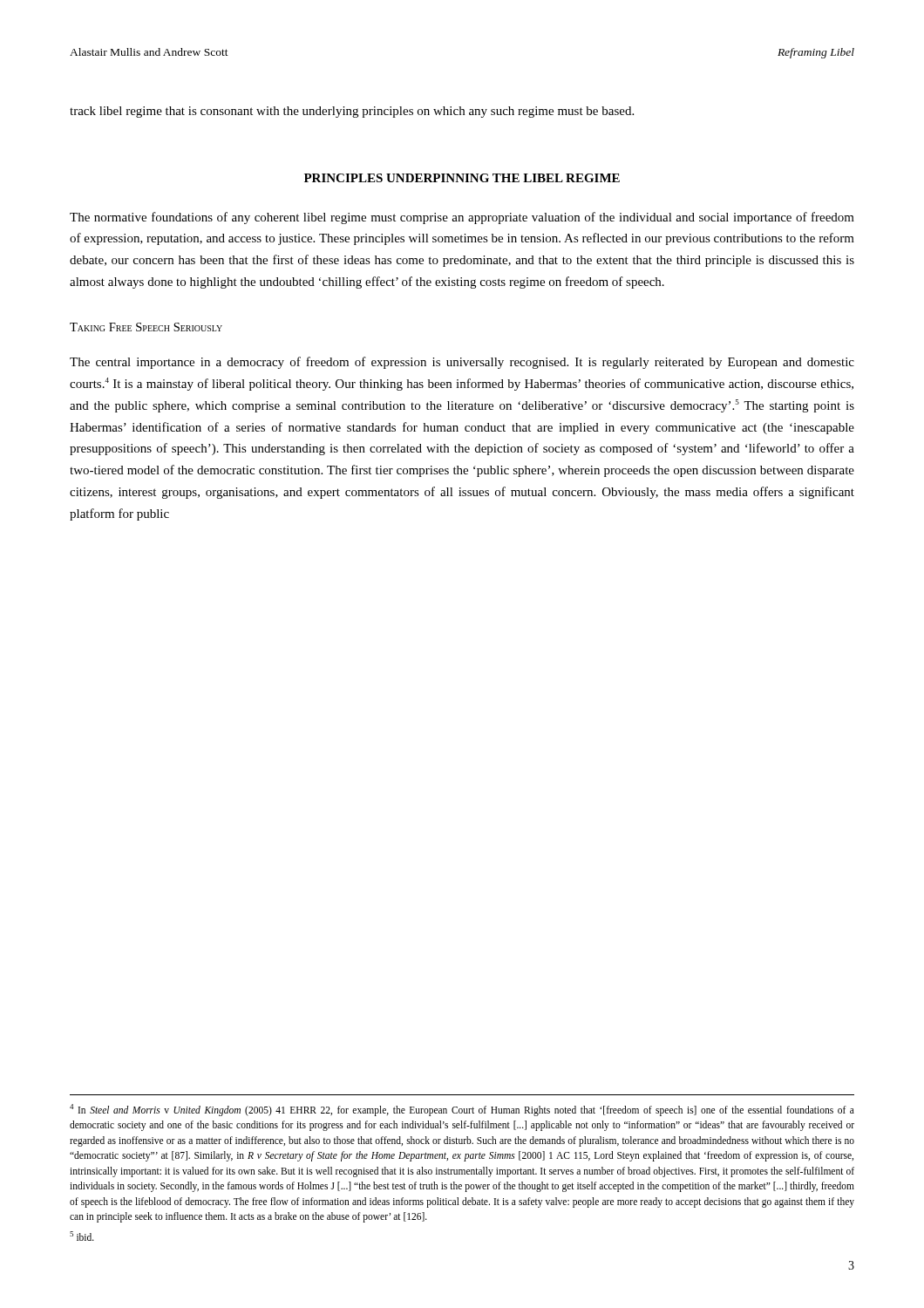Locate the text "Taking Free Speech Seriously"

pyautogui.click(x=146, y=327)
